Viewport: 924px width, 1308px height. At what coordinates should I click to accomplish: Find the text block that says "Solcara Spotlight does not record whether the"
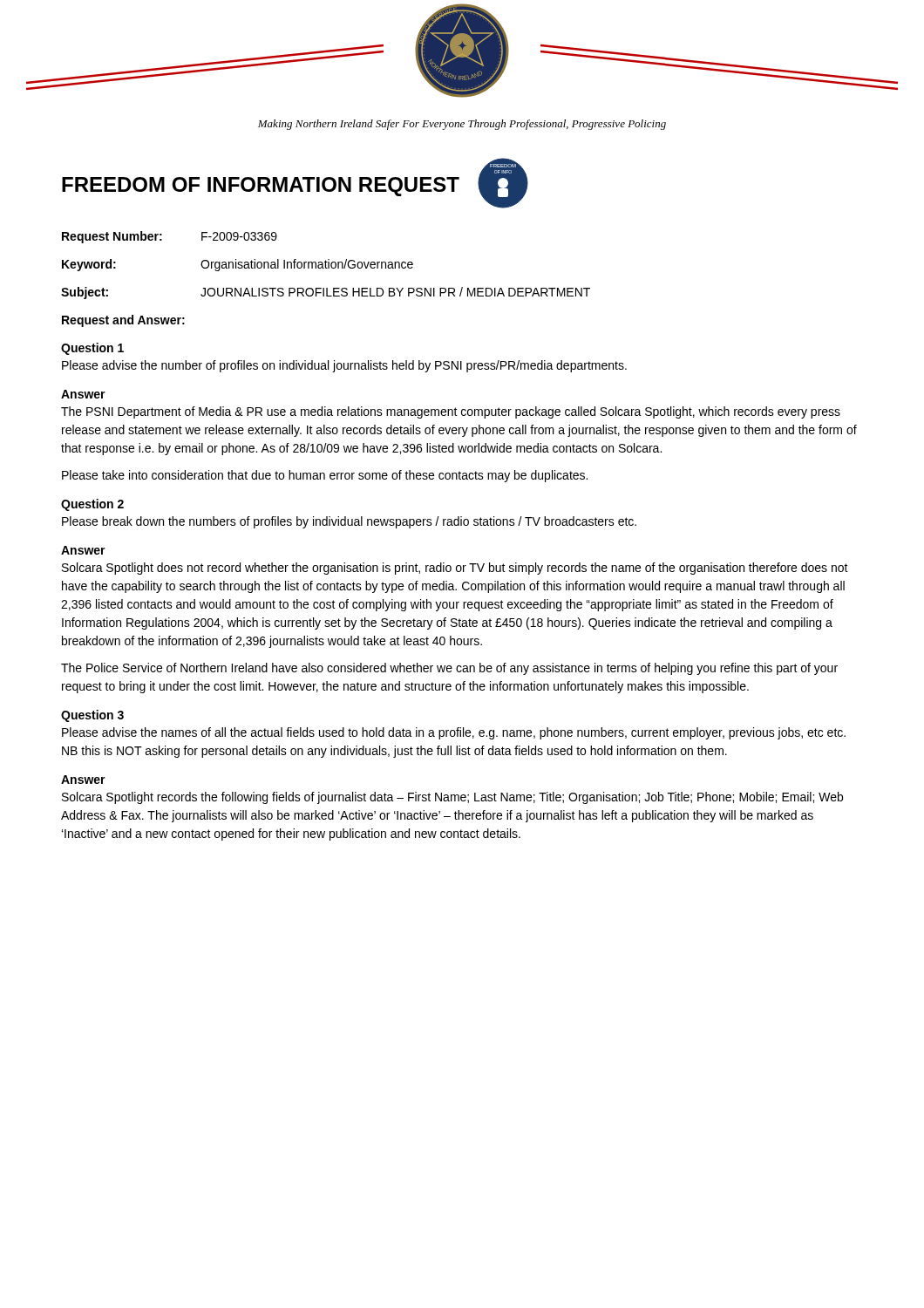click(x=454, y=604)
